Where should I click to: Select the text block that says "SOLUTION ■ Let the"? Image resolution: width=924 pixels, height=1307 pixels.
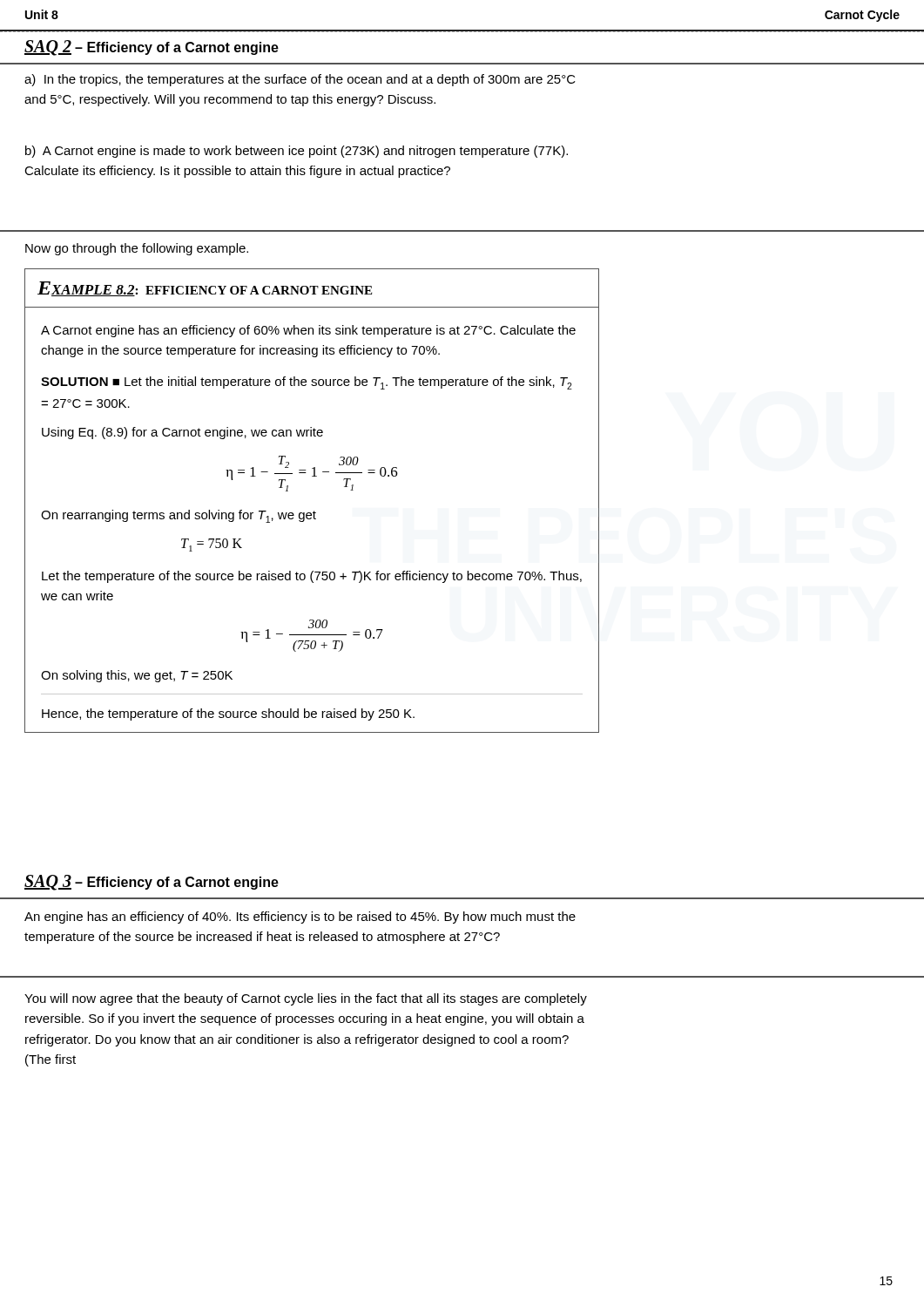(x=307, y=392)
